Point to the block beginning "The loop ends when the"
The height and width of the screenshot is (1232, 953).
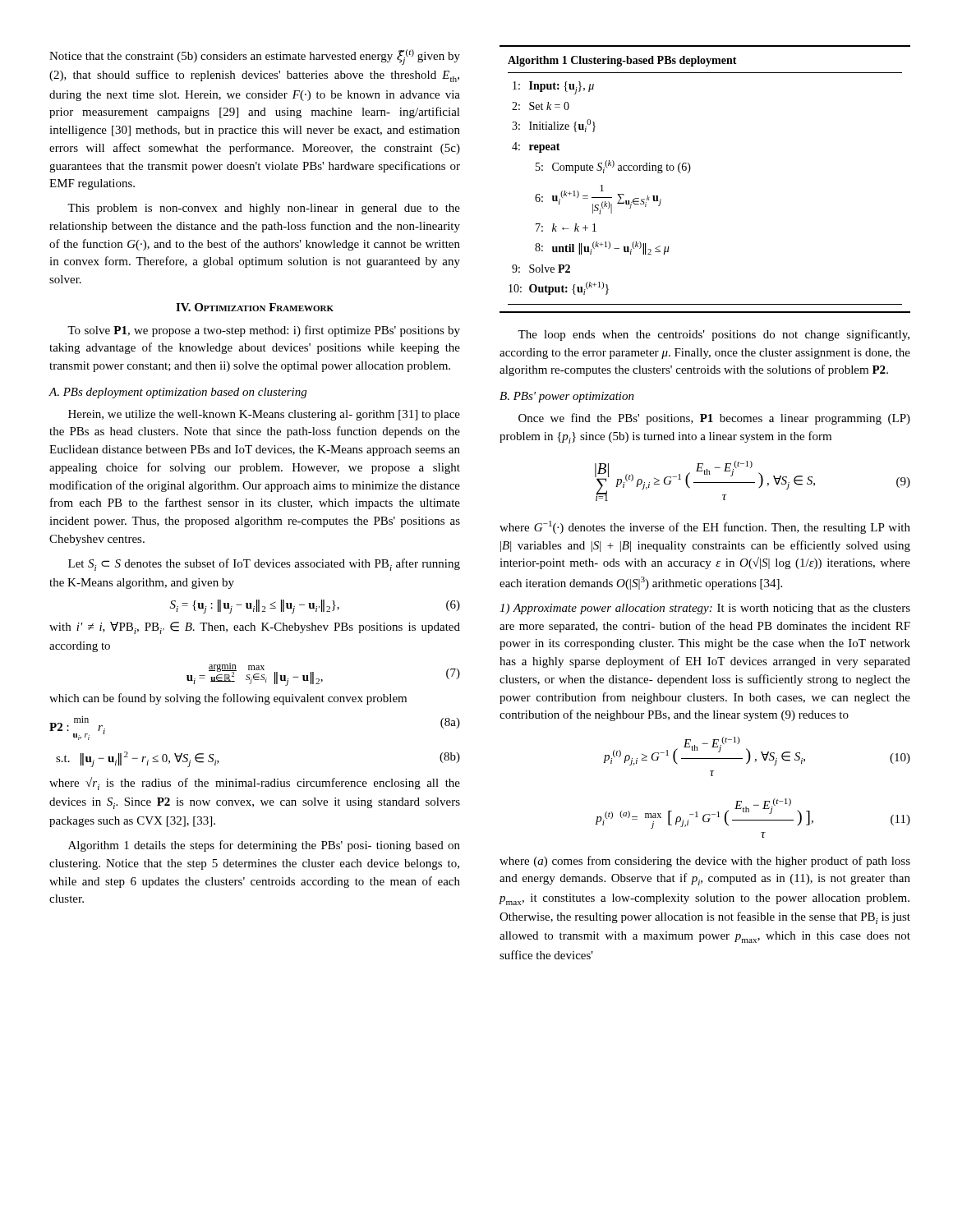pyautogui.click(x=705, y=353)
